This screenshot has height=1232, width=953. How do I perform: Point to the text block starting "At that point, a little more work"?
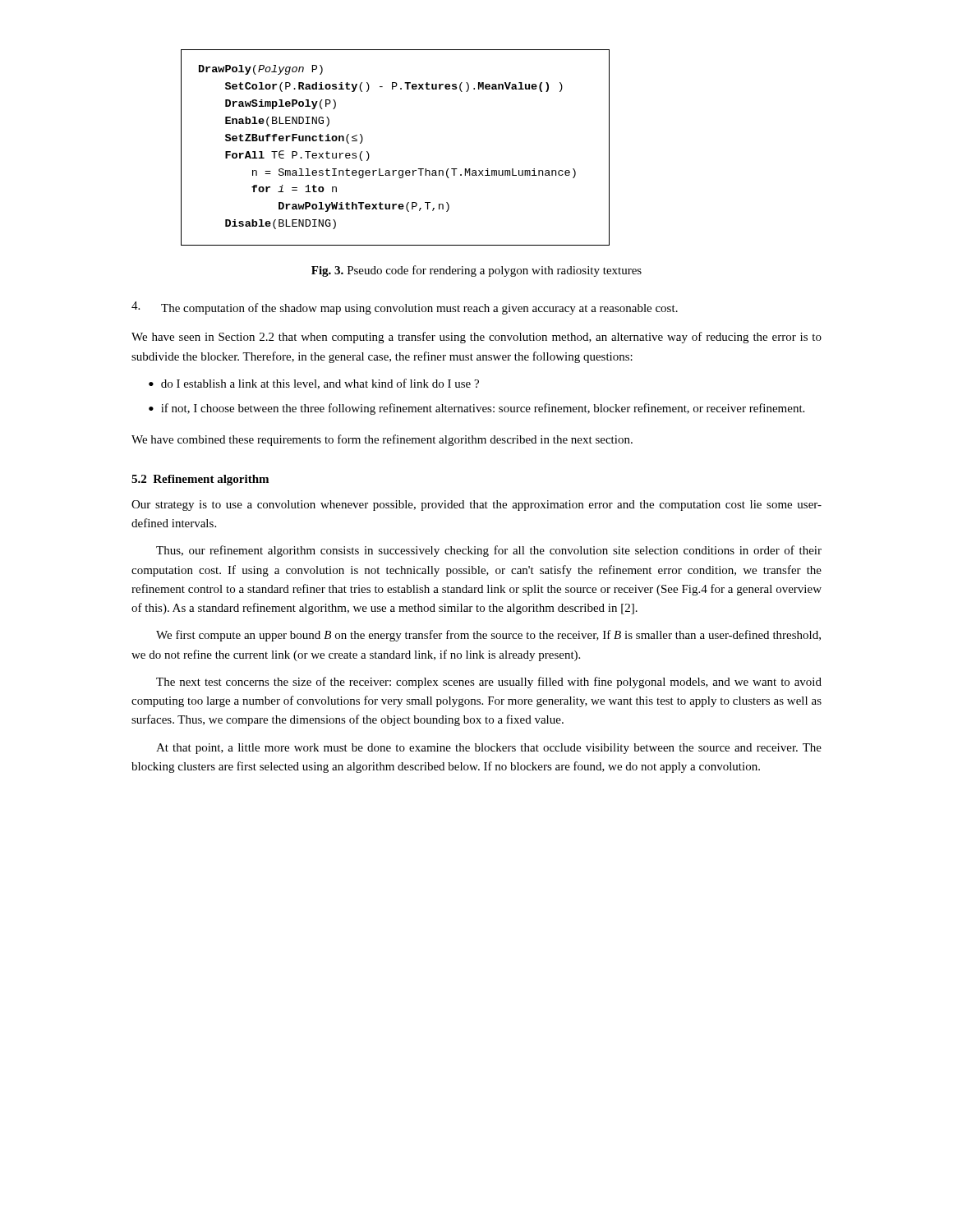(x=476, y=757)
